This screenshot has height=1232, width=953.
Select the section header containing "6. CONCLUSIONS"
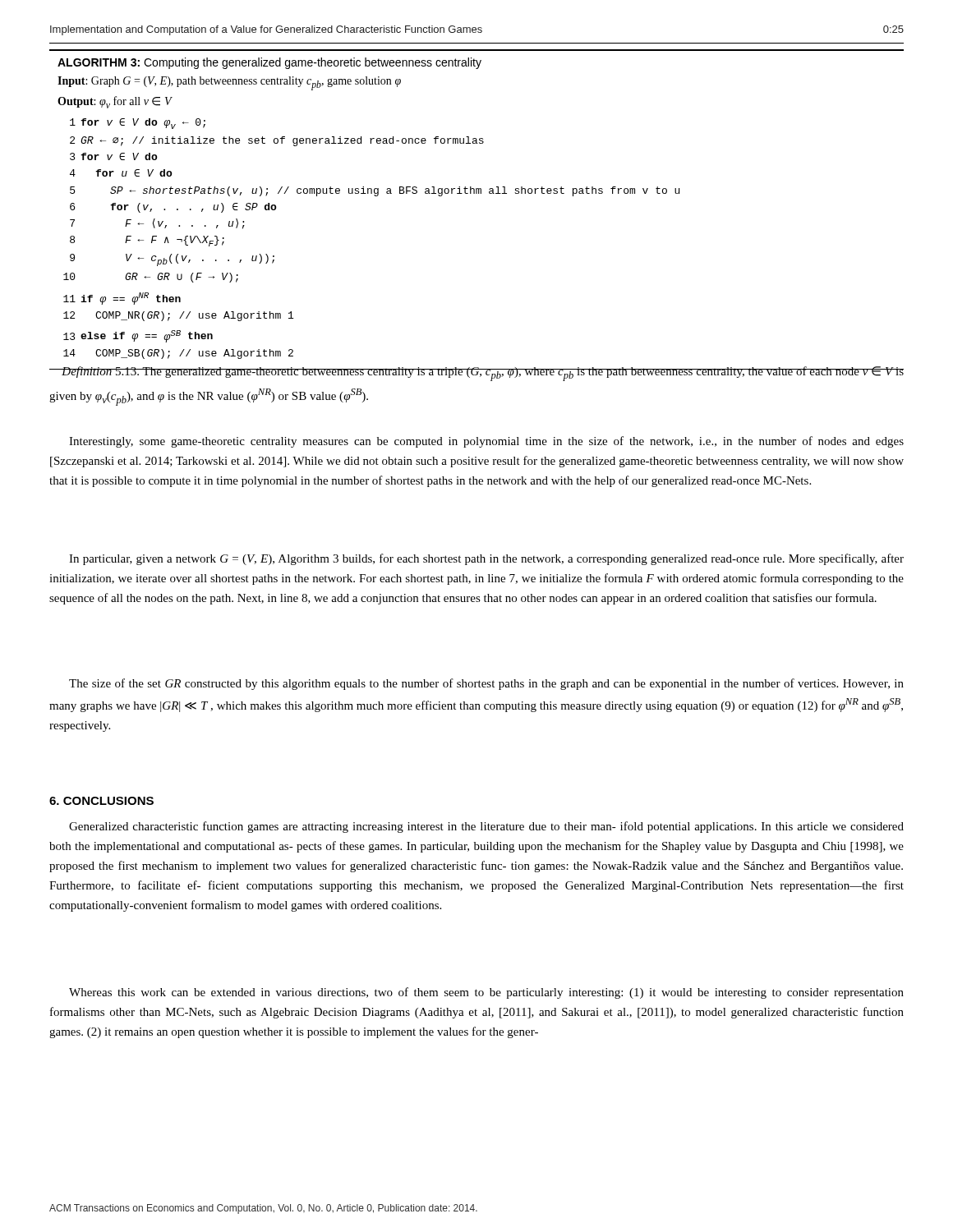[x=102, y=800]
